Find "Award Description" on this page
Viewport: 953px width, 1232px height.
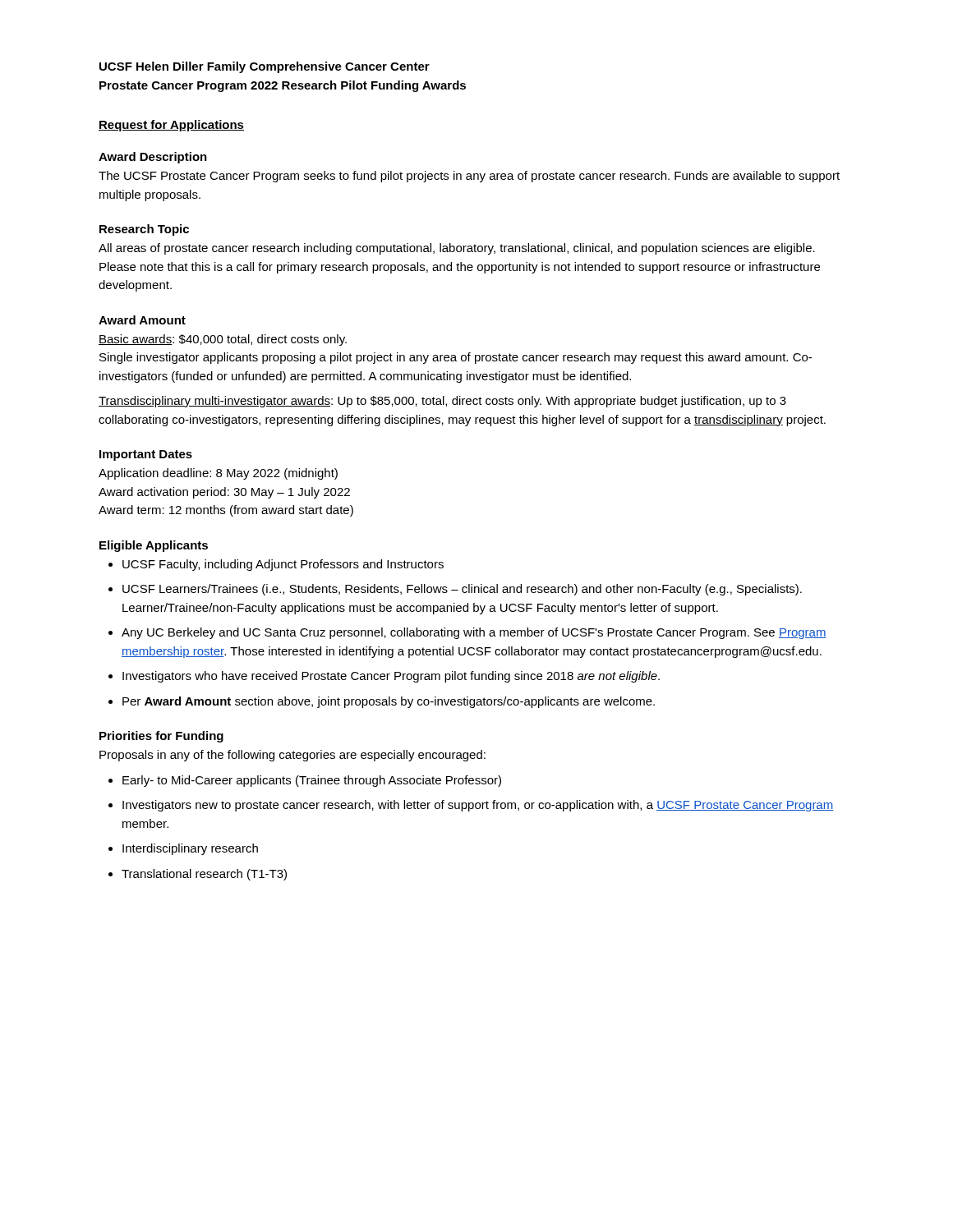pos(153,156)
